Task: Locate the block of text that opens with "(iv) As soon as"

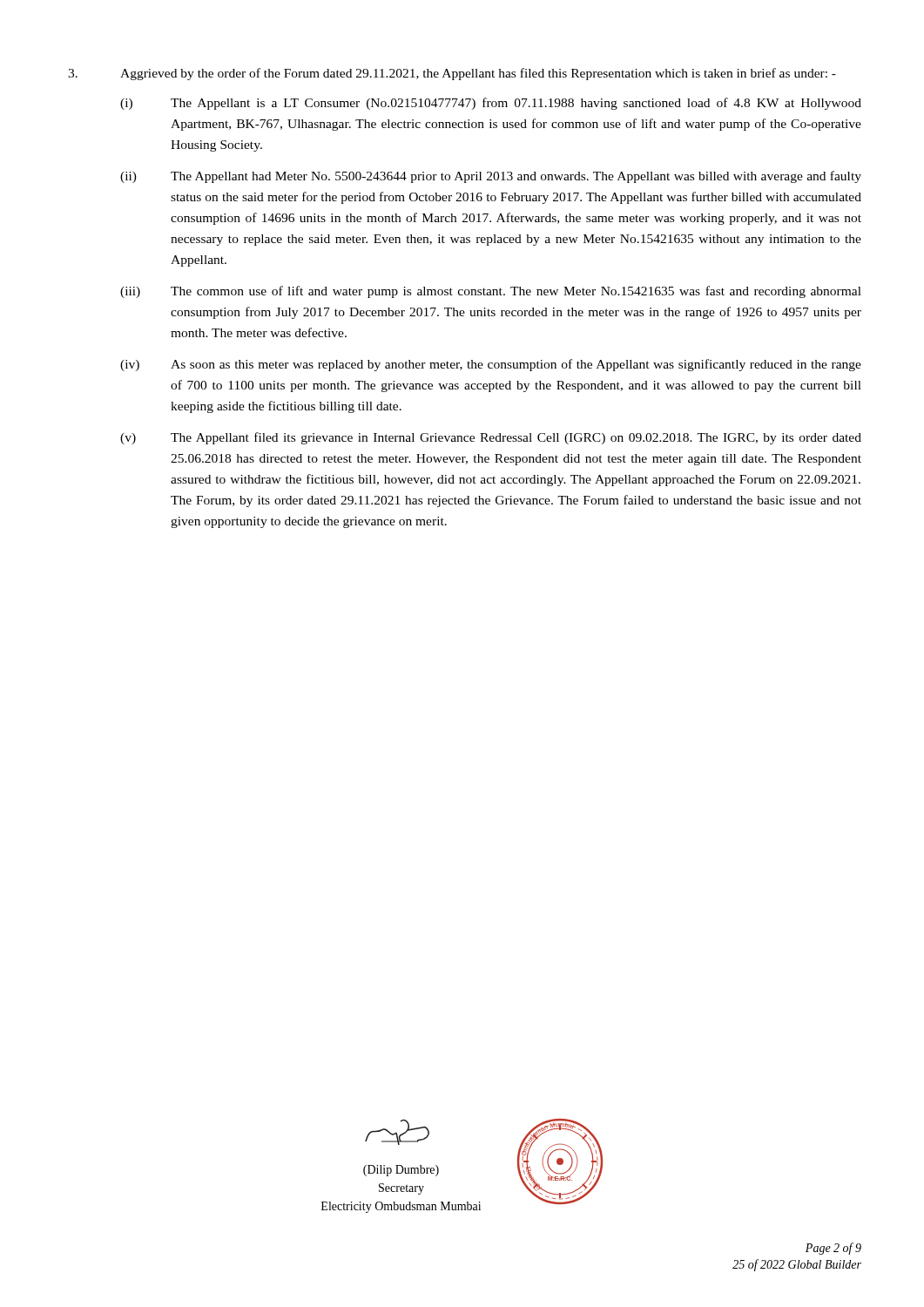Action: click(491, 385)
